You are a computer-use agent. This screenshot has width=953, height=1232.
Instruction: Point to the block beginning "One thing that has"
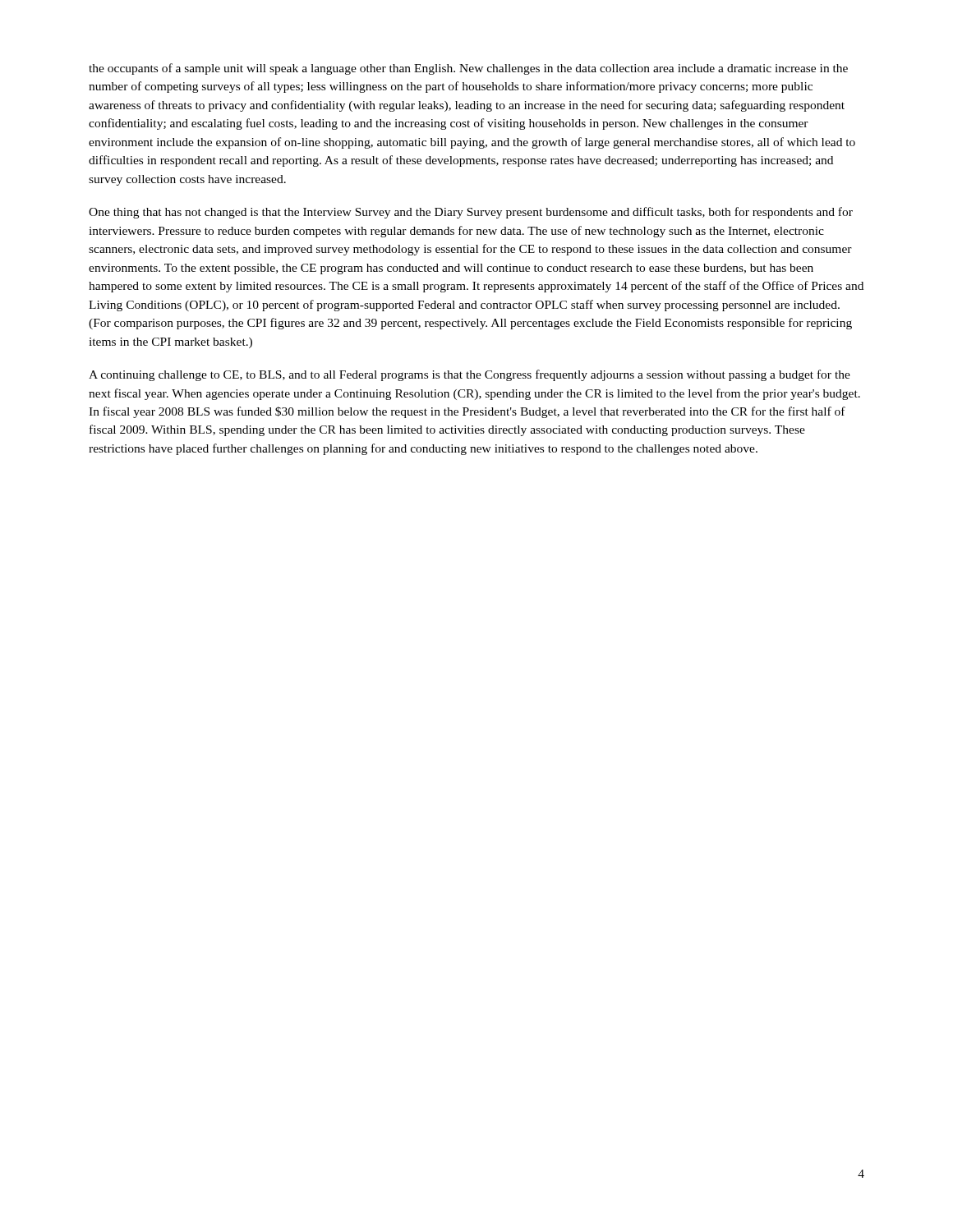coord(476,276)
